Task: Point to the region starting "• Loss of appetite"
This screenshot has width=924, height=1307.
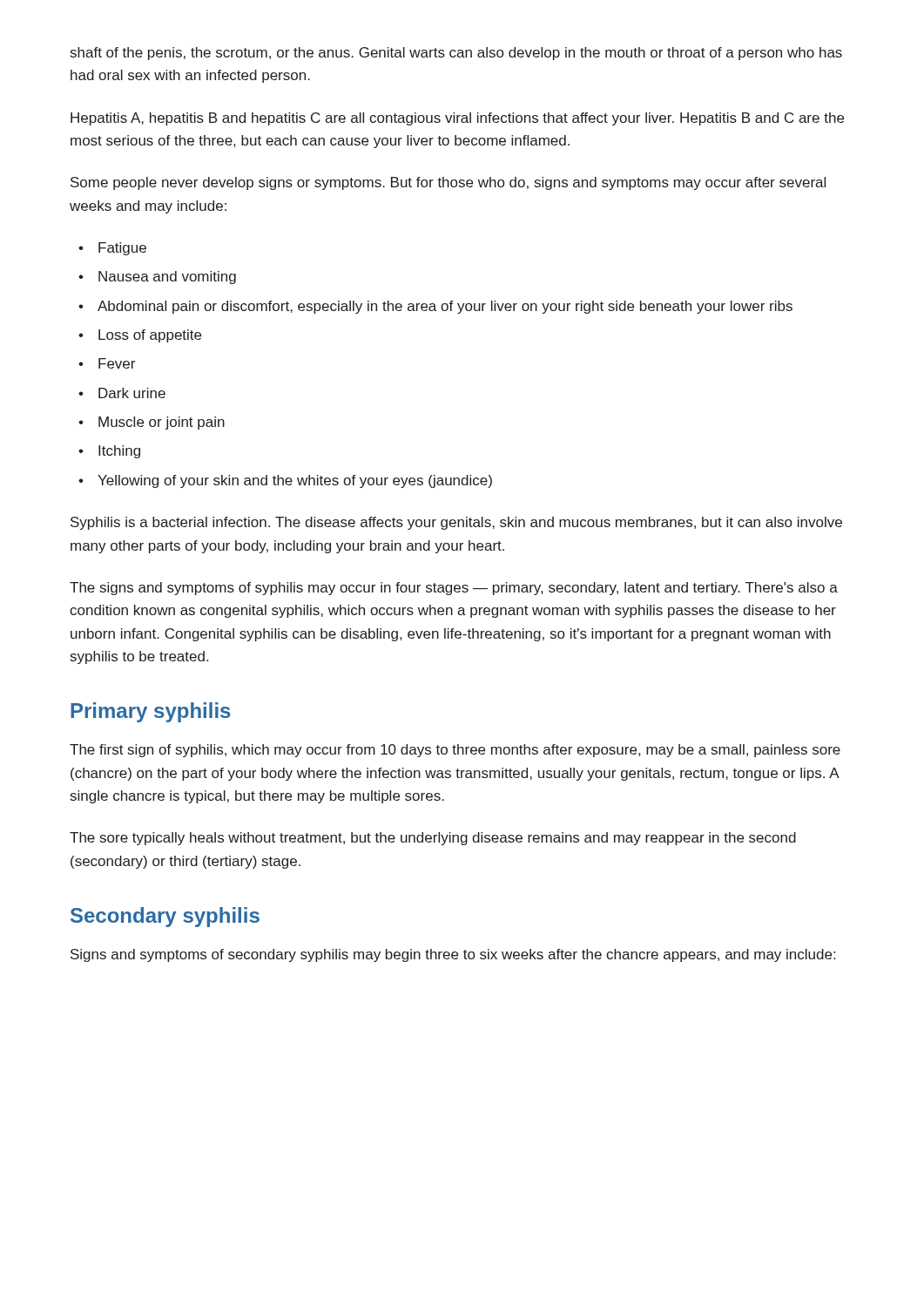Action: [140, 336]
